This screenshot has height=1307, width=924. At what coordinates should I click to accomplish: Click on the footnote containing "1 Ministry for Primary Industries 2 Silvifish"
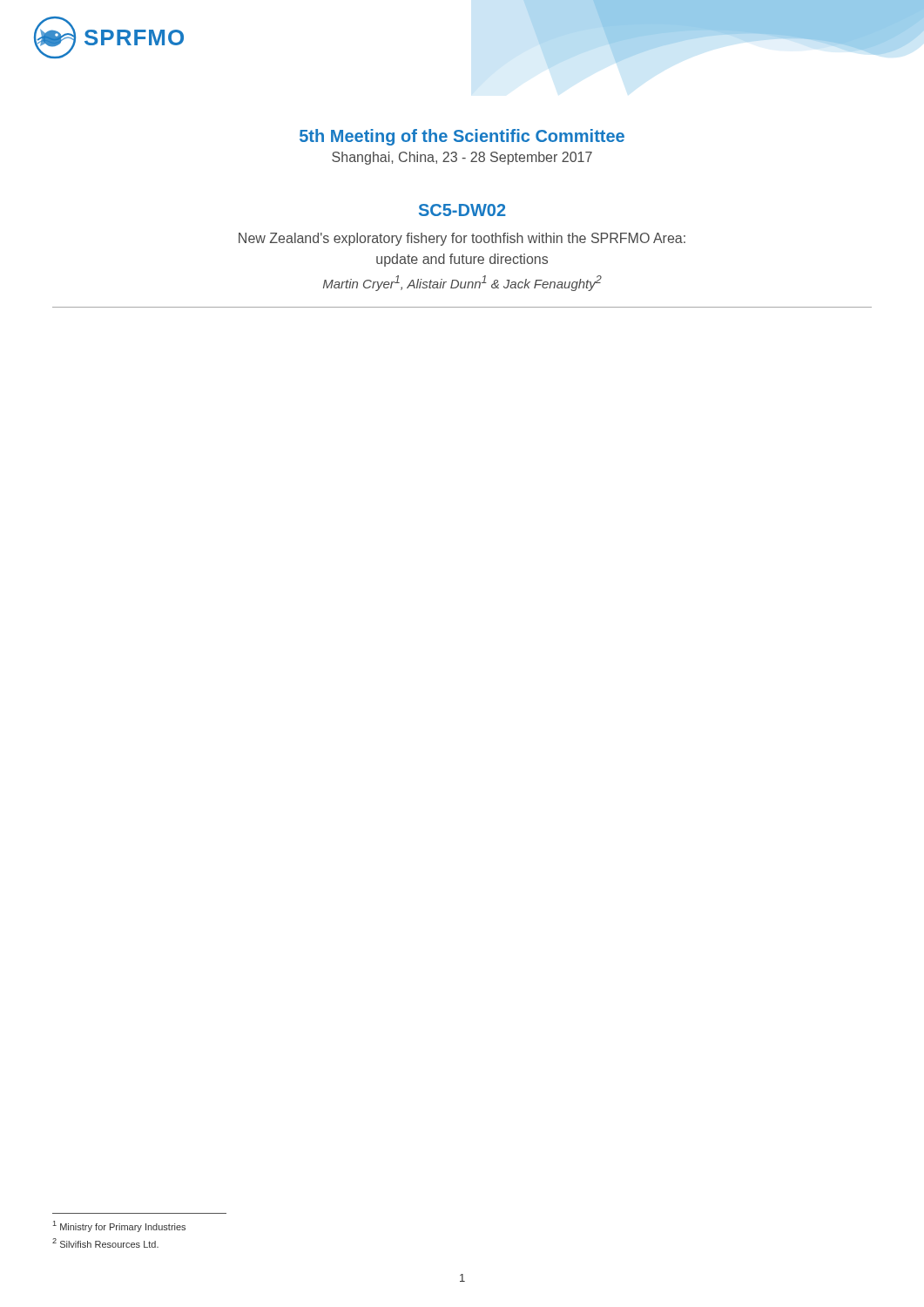pos(119,1226)
